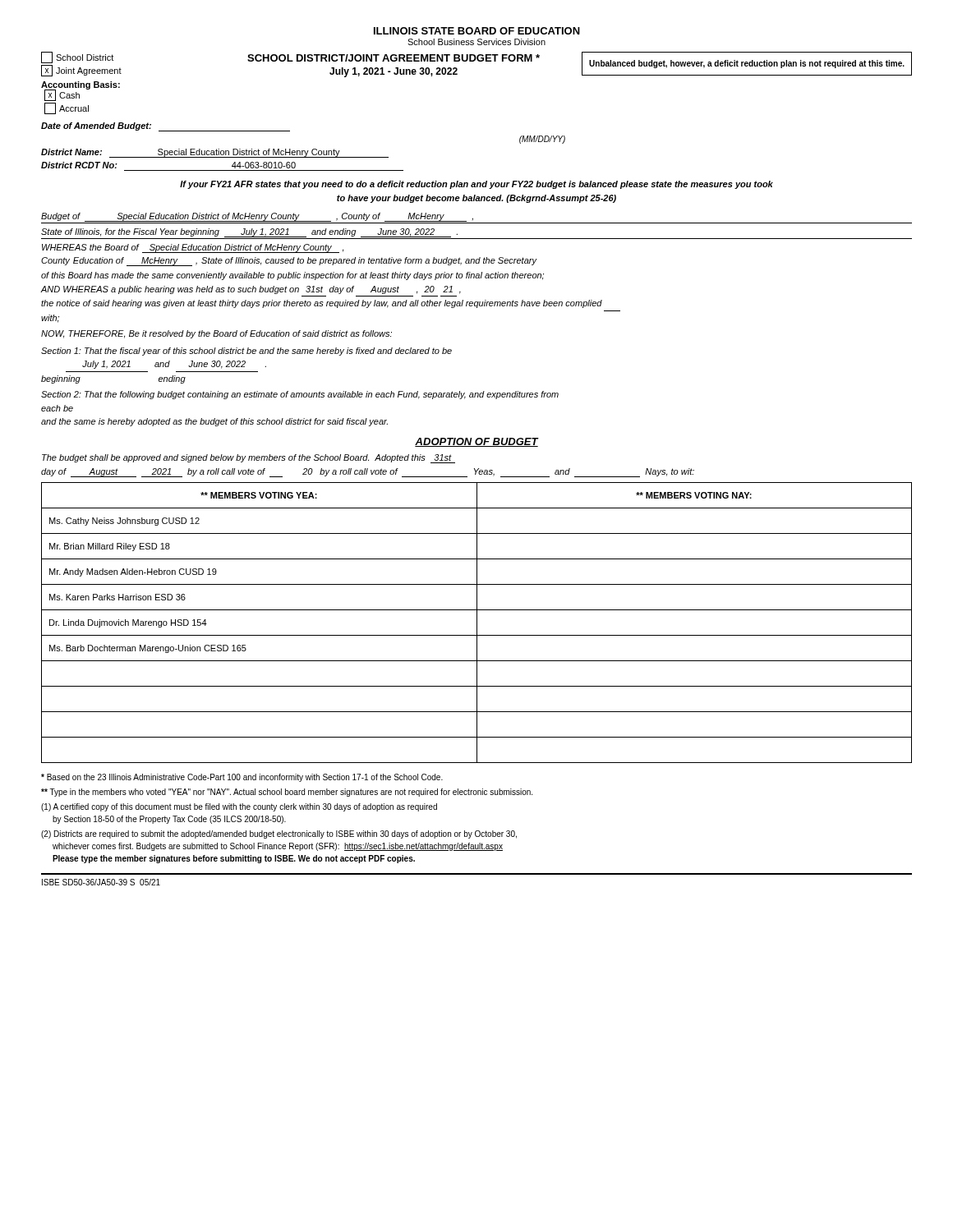Where is the passage that starts "Section 1: That"?

pos(247,364)
